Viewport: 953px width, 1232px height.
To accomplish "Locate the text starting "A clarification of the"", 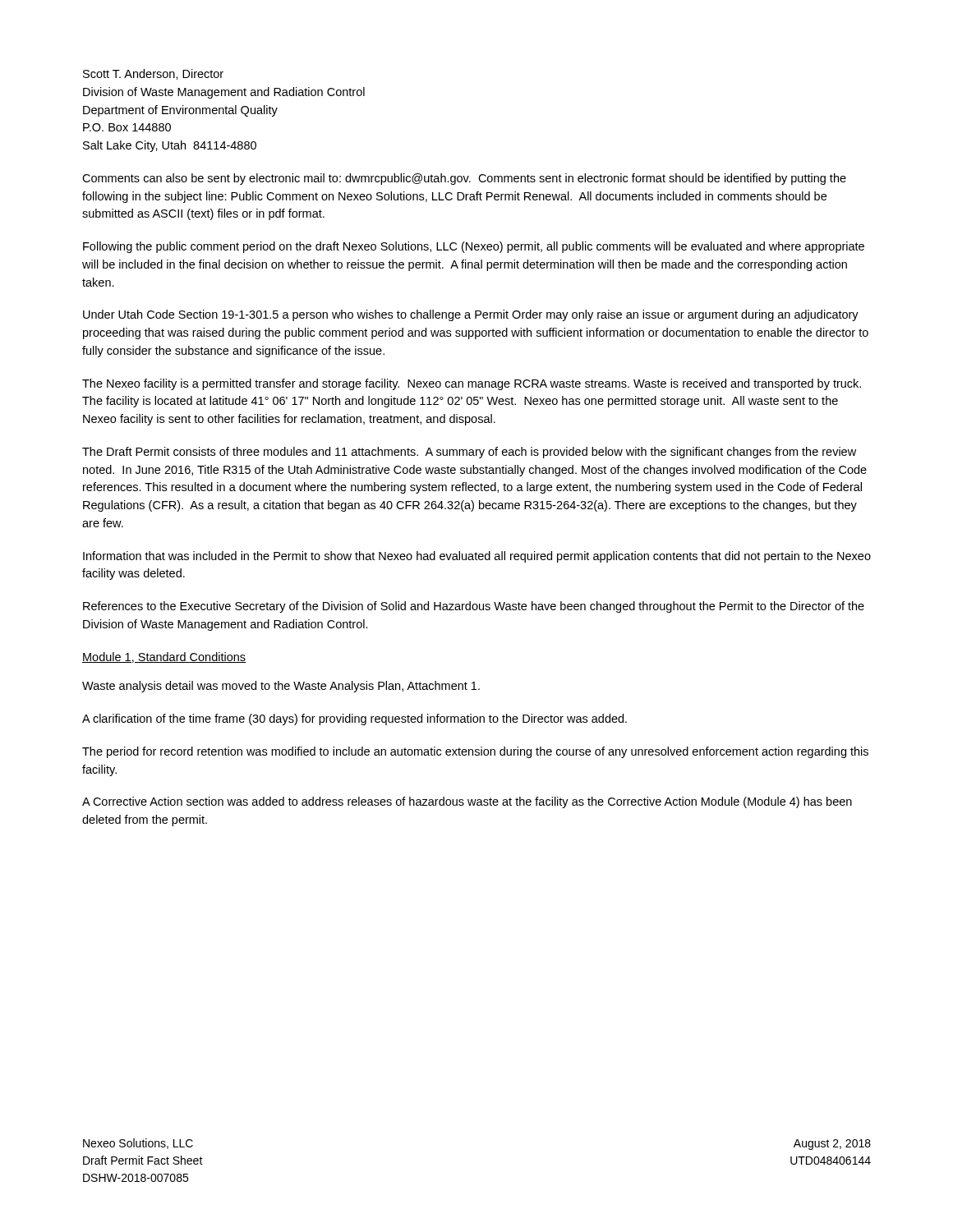I will pos(355,719).
